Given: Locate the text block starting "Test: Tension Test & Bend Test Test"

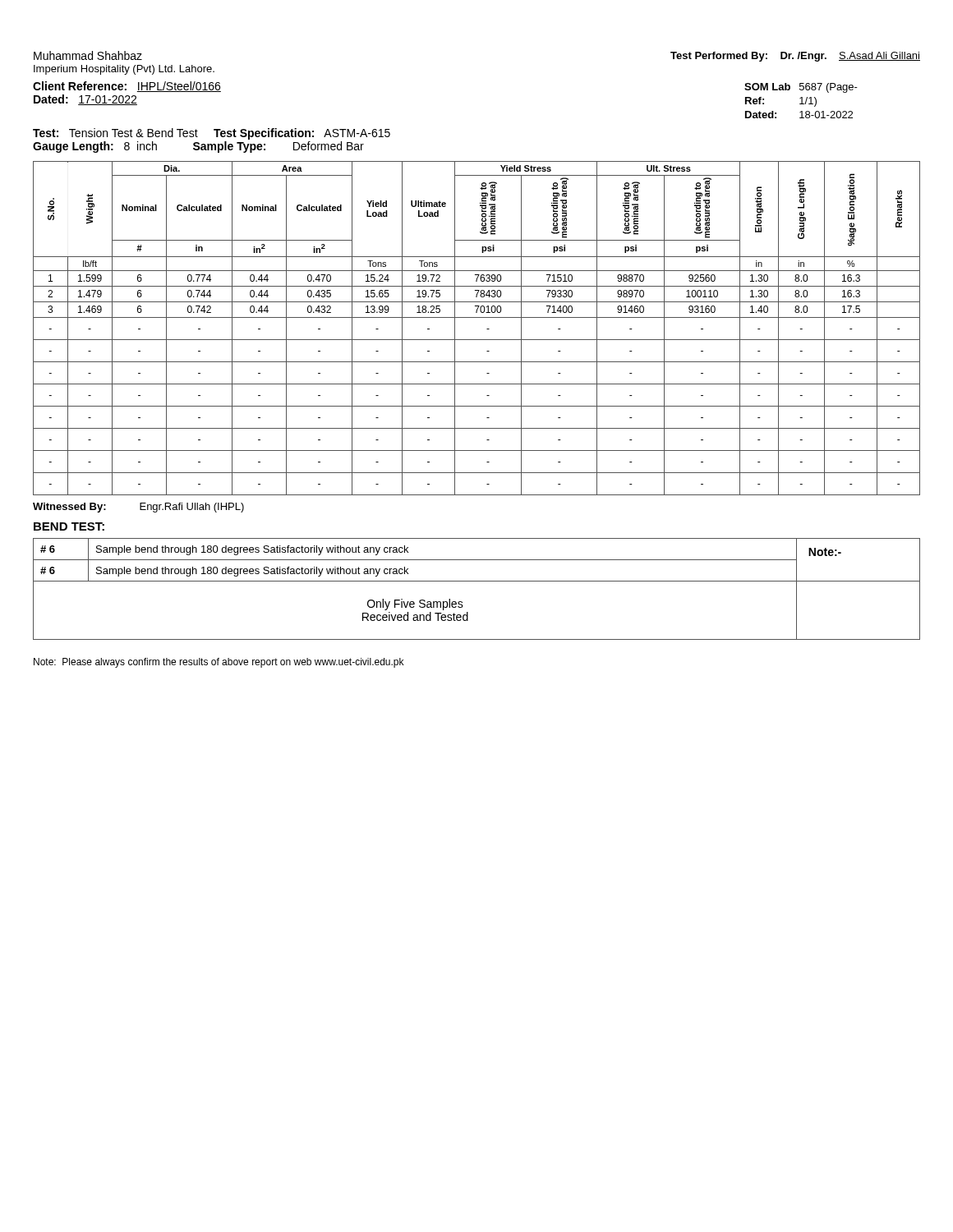Looking at the screenshot, I should click(212, 140).
